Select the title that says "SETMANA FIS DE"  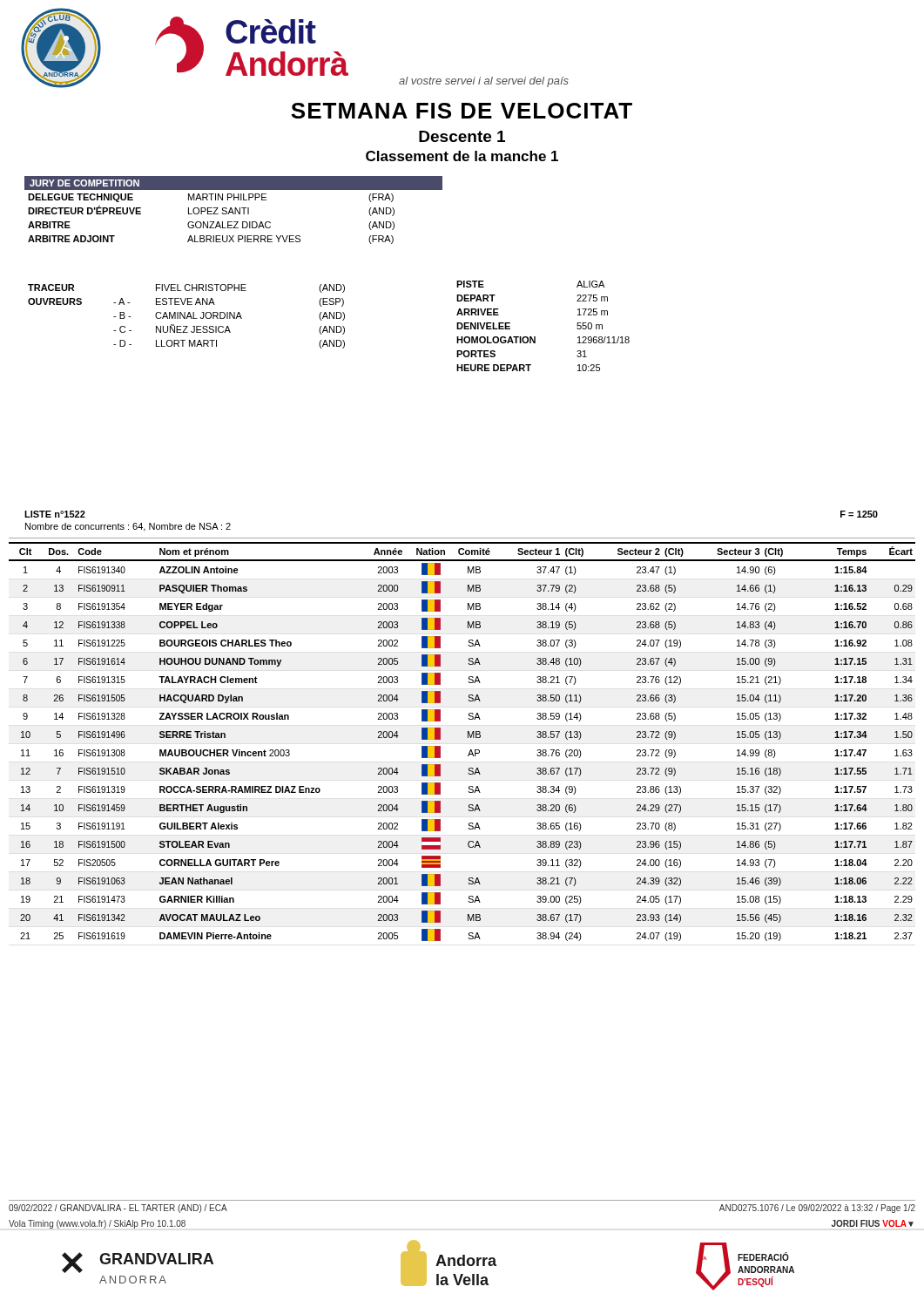[x=462, y=111]
